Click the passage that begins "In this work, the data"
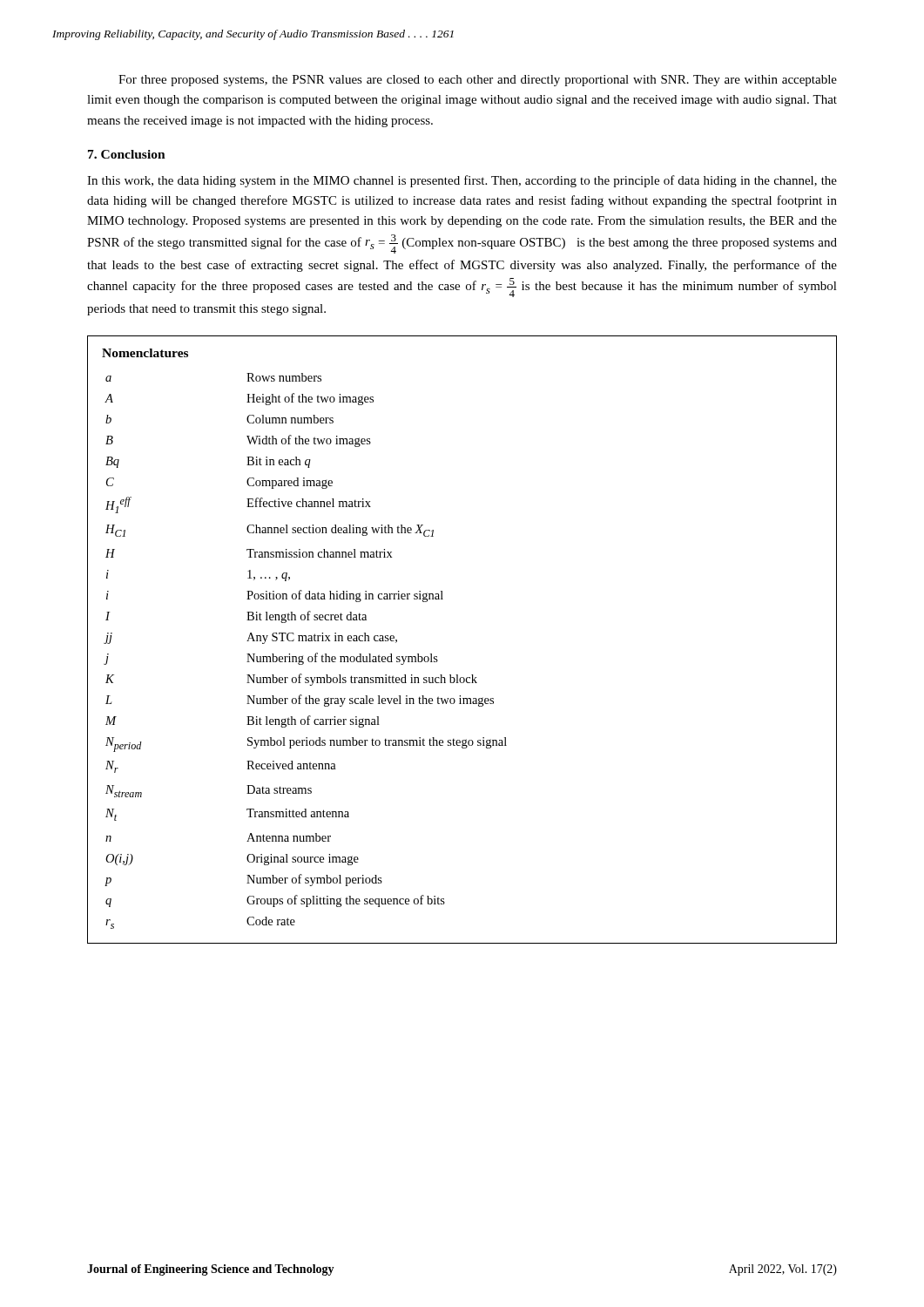Image resolution: width=924 pixels, height=1307 pixels. coord(462,245)
